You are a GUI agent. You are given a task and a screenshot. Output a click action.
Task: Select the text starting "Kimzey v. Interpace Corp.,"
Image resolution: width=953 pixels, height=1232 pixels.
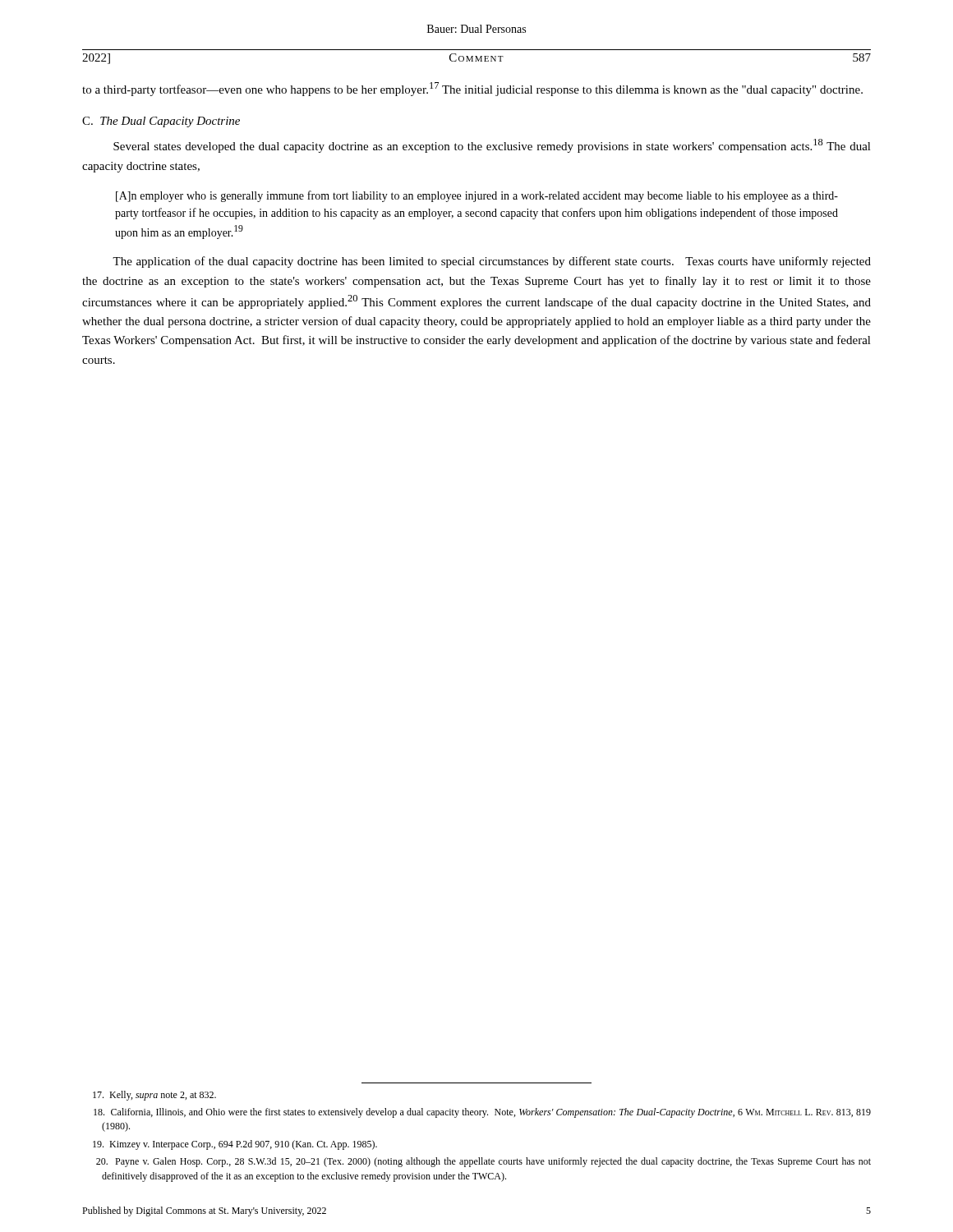pyautogui.click(x=230, y=1144)
